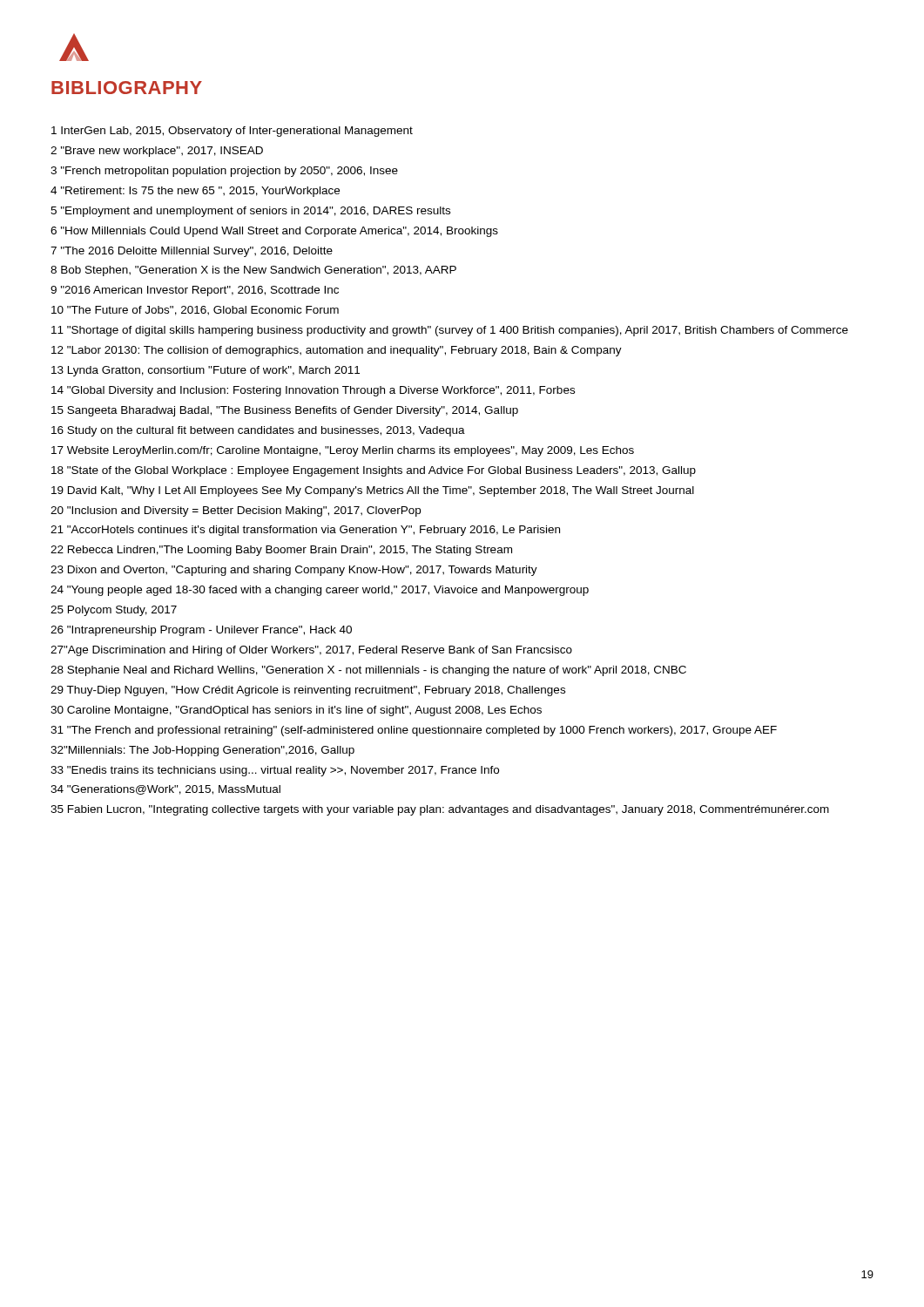
Task: Navigate to the text block starting "25 Polycom Study, 2017"
Action: point(114,610)
